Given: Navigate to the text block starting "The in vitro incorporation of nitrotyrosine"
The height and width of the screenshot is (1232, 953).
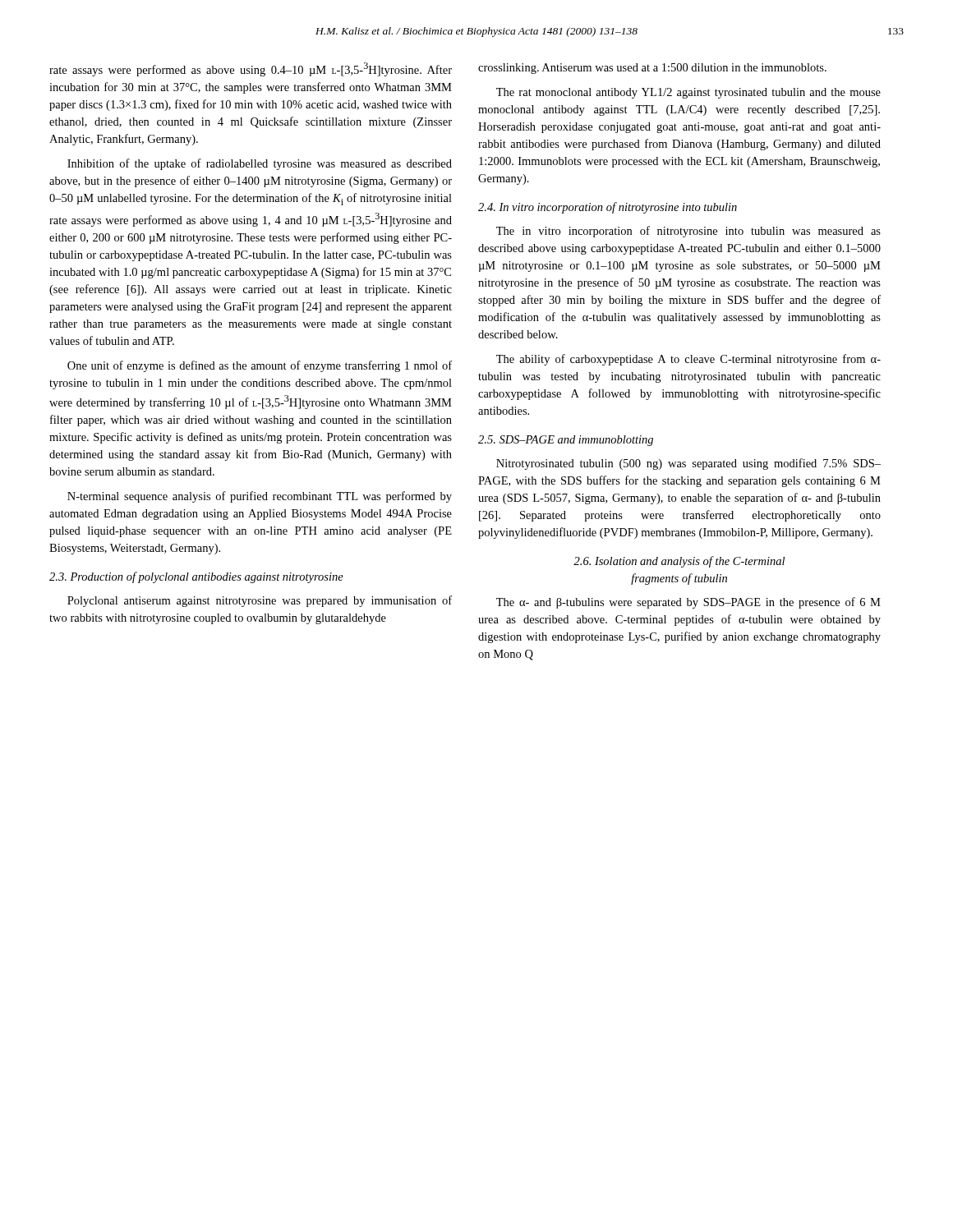Looking at the screenshot, I should pos(679,283).
